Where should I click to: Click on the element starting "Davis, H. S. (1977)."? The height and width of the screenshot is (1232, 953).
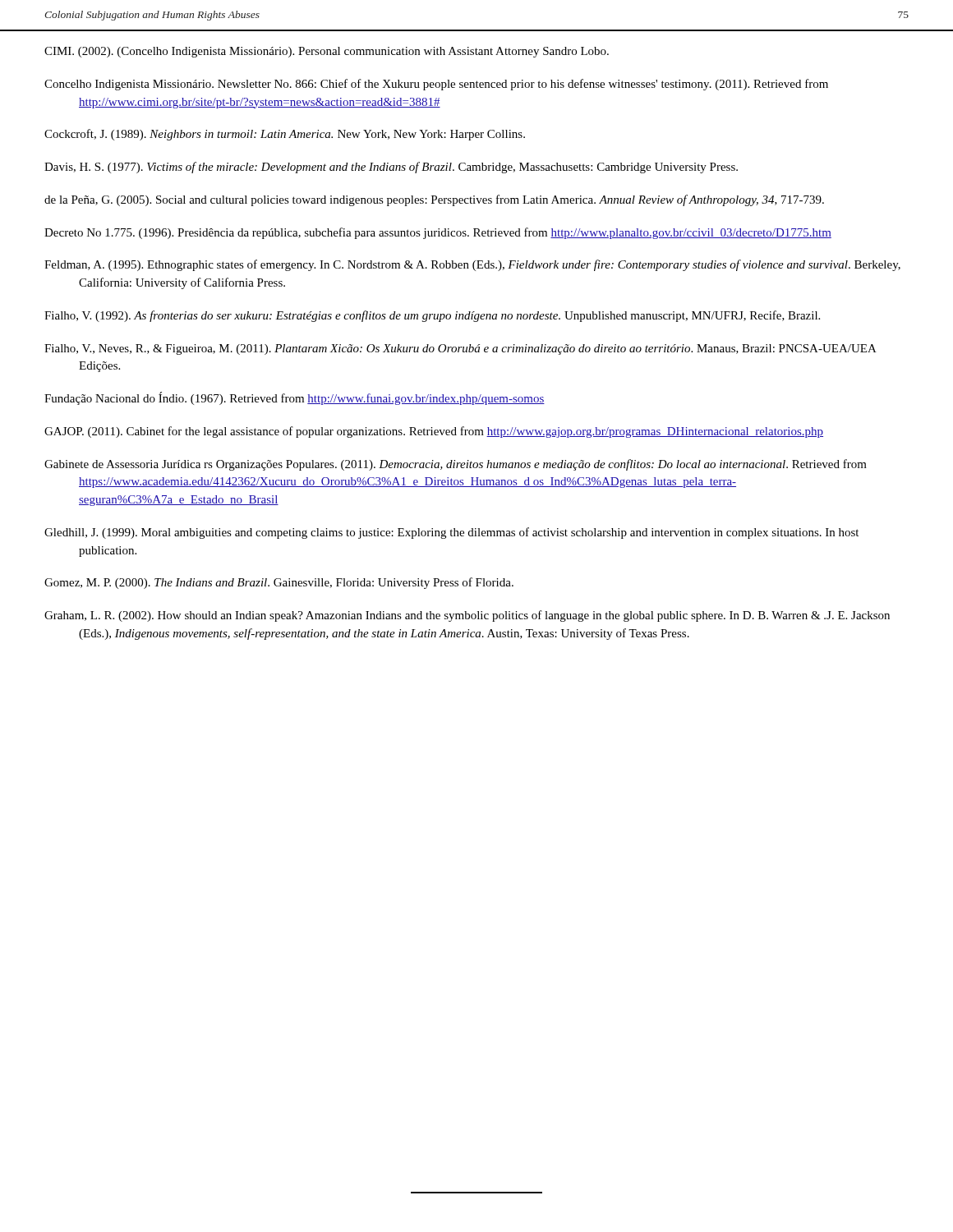coord(391,167)
